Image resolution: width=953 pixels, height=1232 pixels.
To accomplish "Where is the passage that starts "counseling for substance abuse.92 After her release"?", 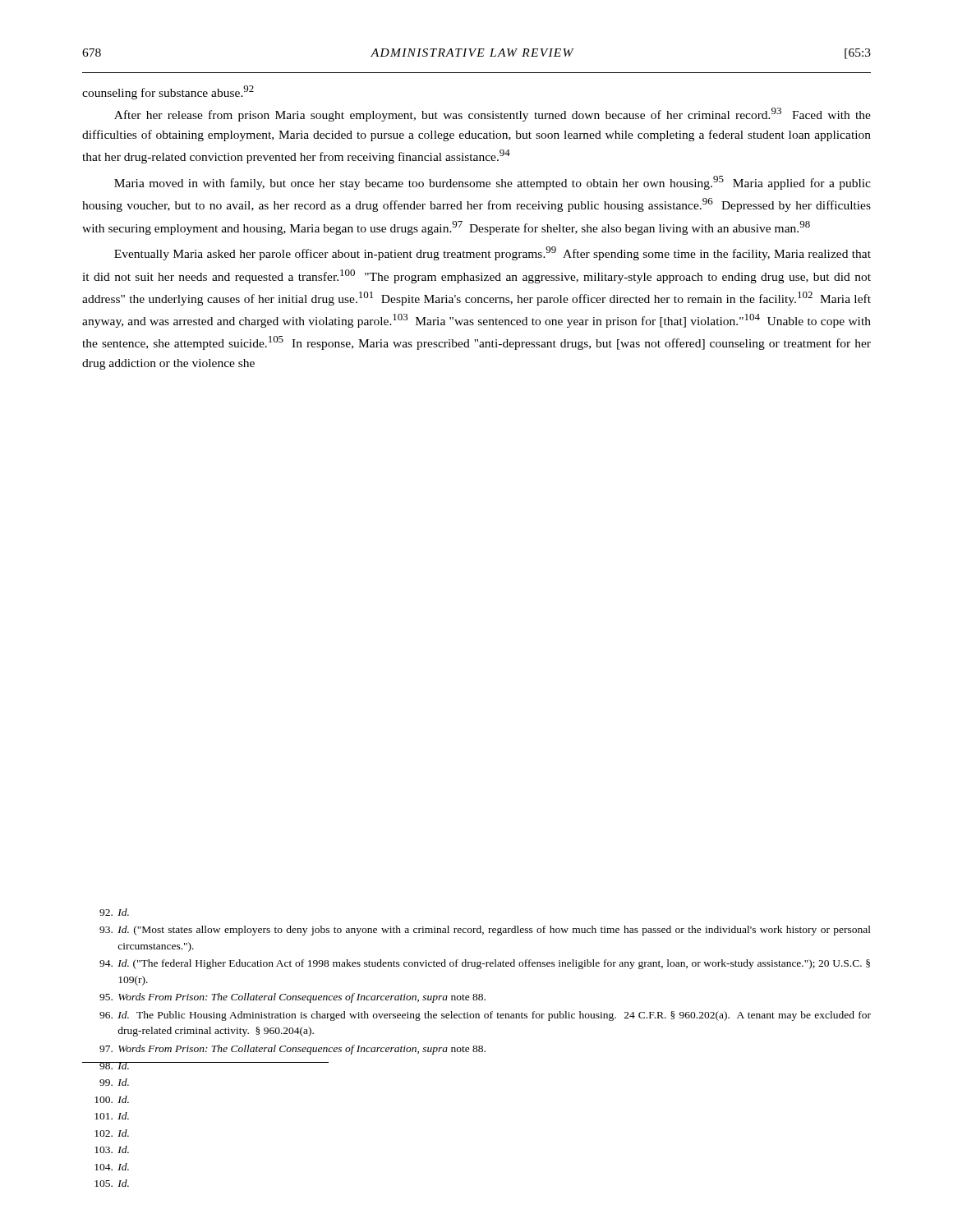I will click(x=476, y=227).
